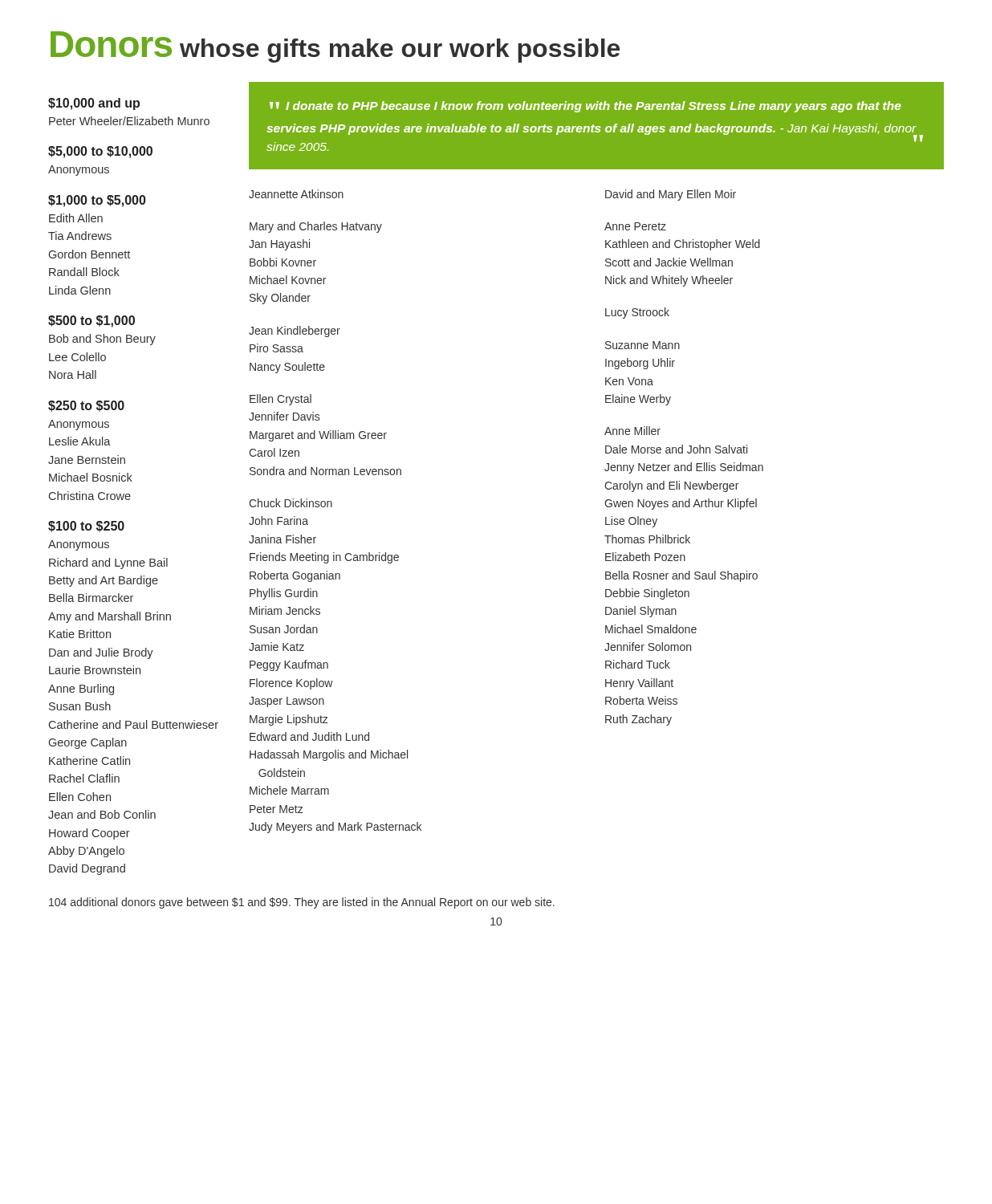Find the passage starting "104 additional donors gave between"

[302, 902]
